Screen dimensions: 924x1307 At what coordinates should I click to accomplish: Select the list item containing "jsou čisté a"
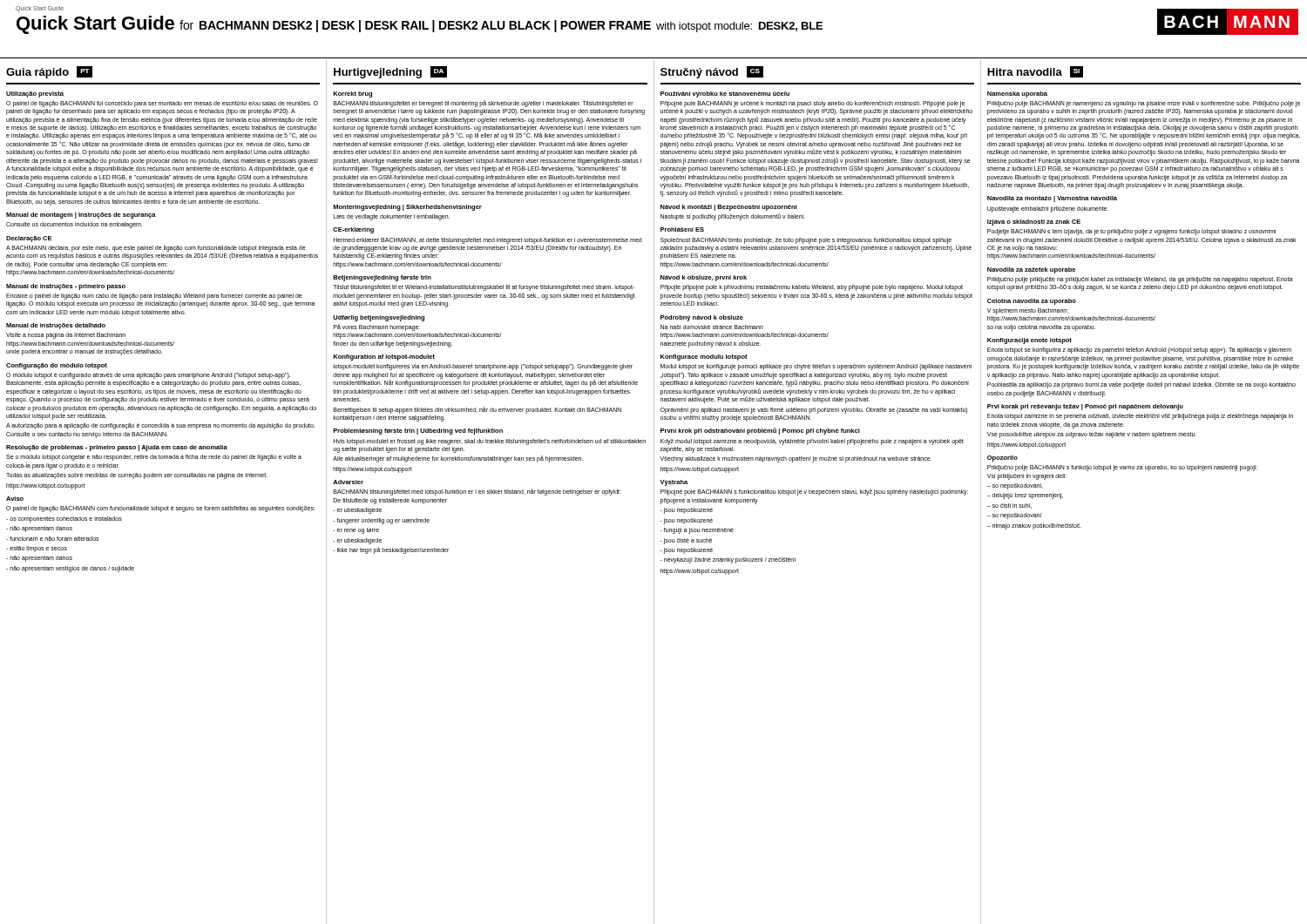(x=686, y=541)
